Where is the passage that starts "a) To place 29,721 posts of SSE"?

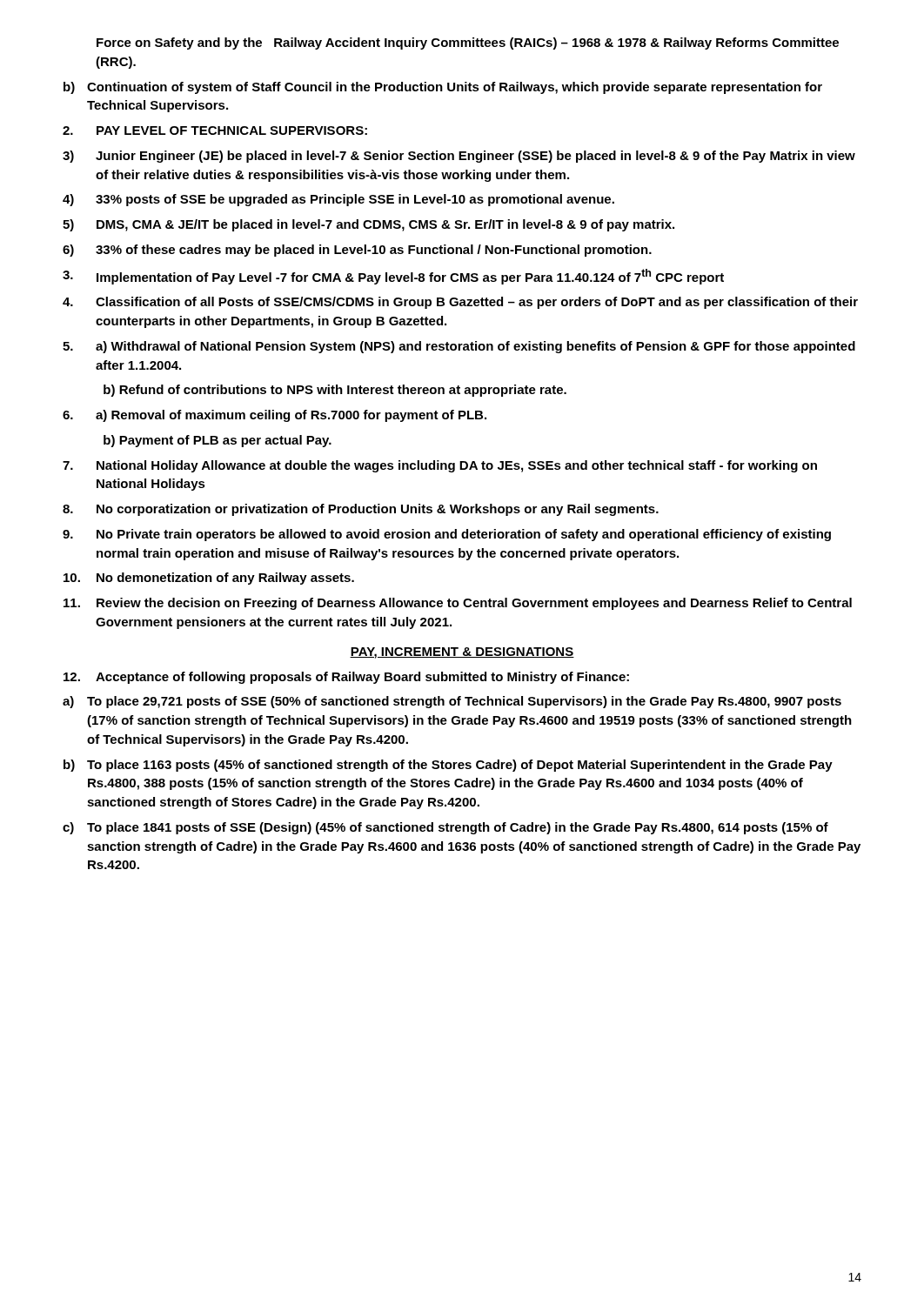point(462,720)
